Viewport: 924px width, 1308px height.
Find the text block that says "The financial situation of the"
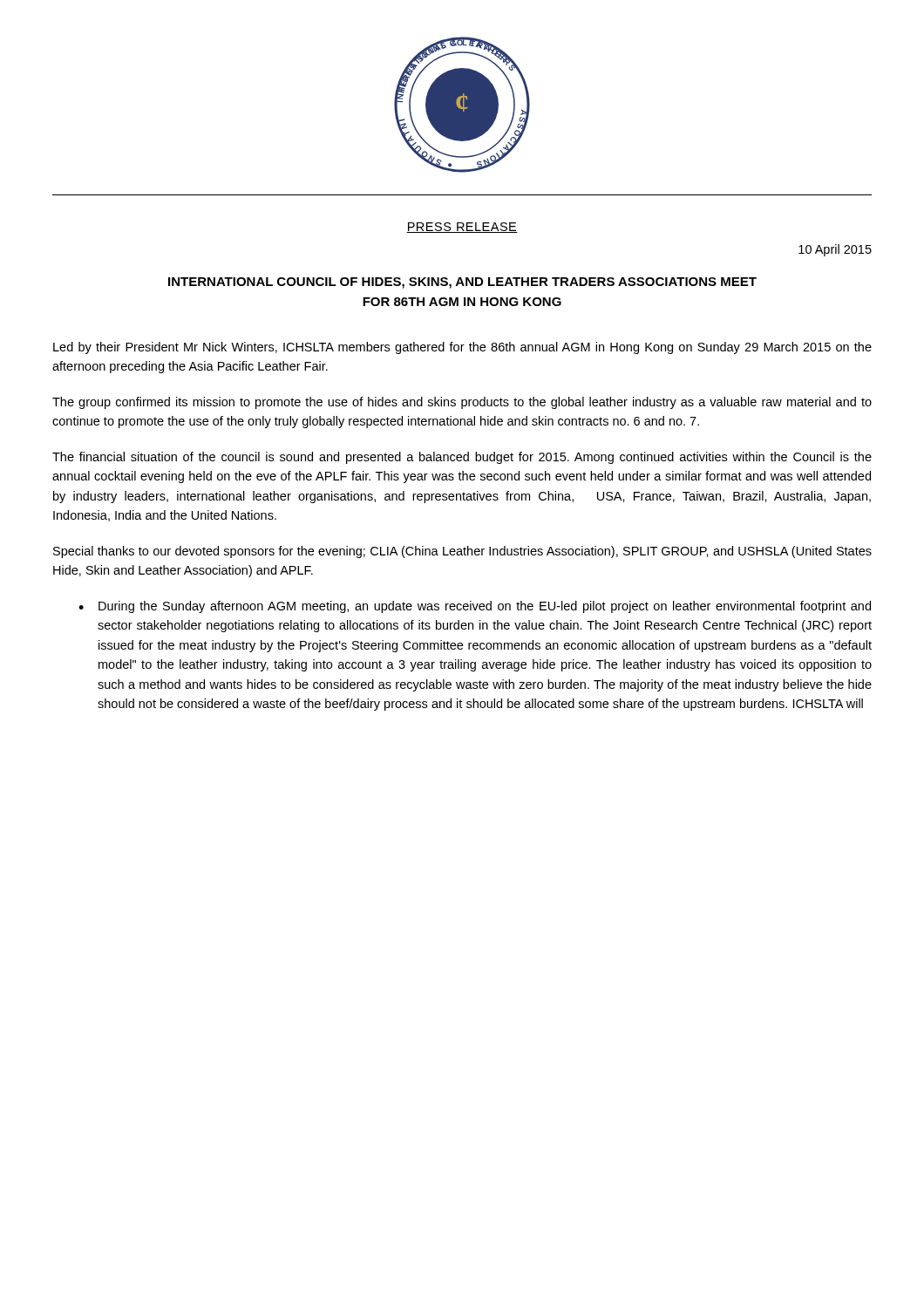462,486
